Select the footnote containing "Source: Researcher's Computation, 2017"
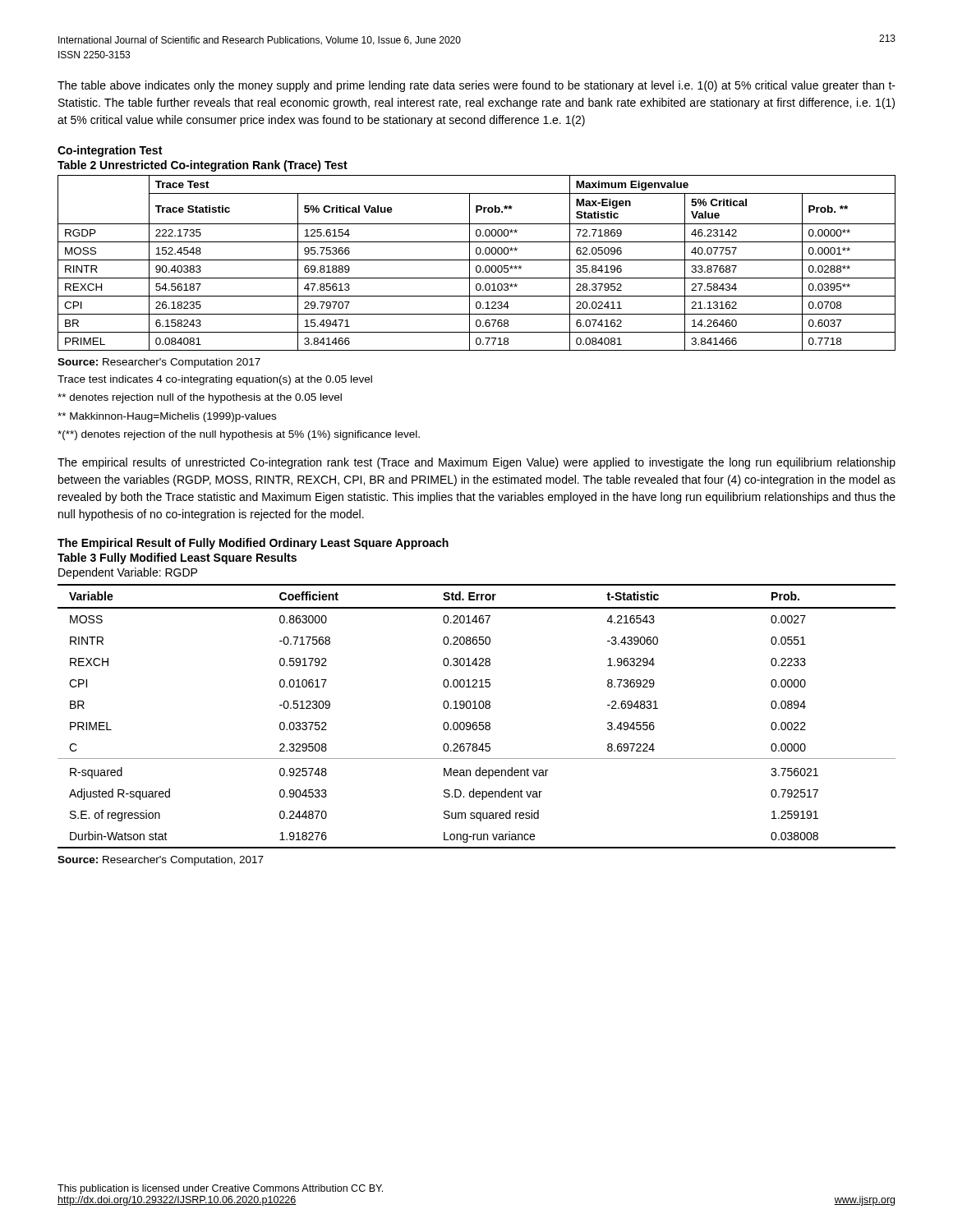953x1232 pixels. (x=161, y=860)
